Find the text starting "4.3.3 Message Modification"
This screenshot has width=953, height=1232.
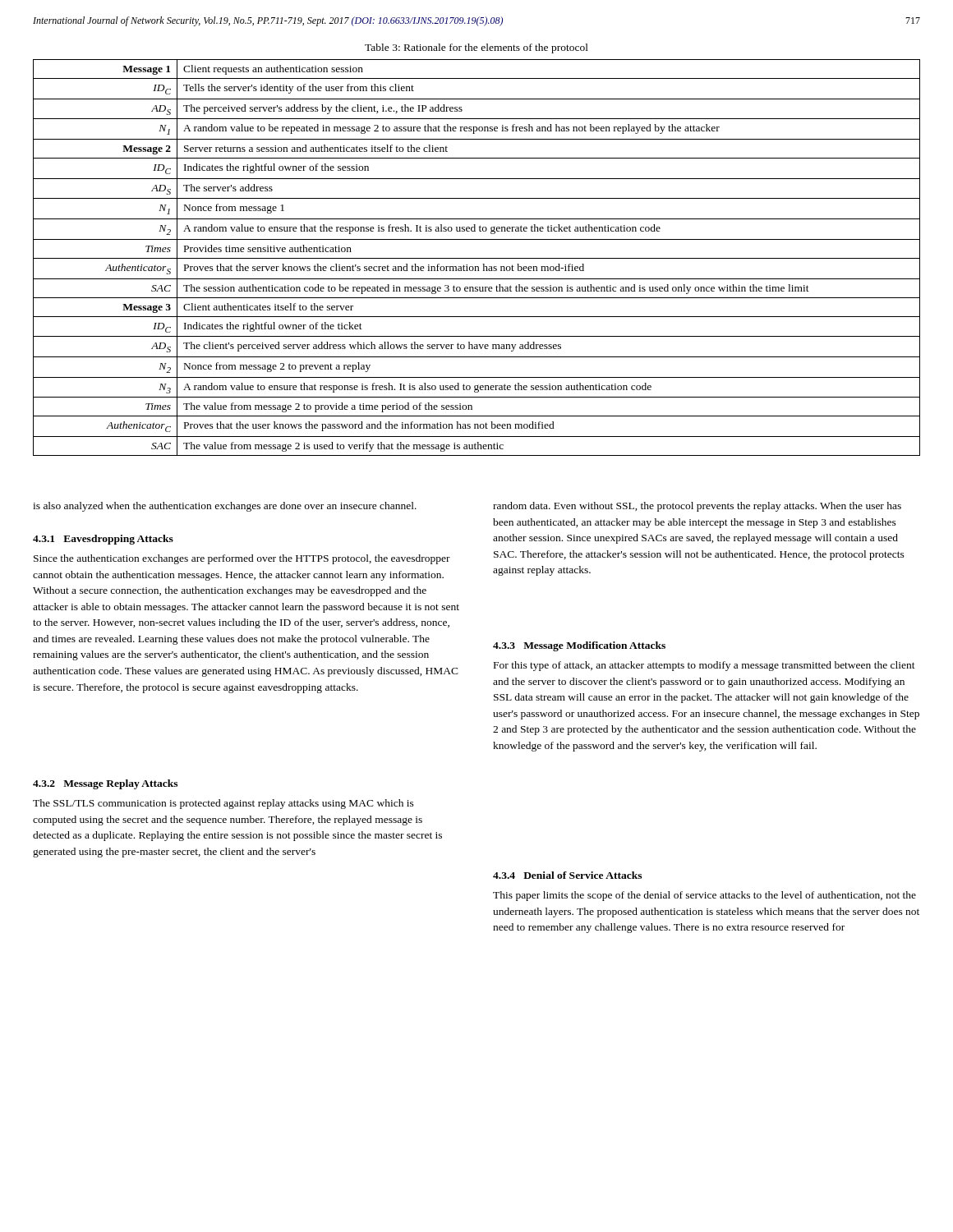pos(579,645)
